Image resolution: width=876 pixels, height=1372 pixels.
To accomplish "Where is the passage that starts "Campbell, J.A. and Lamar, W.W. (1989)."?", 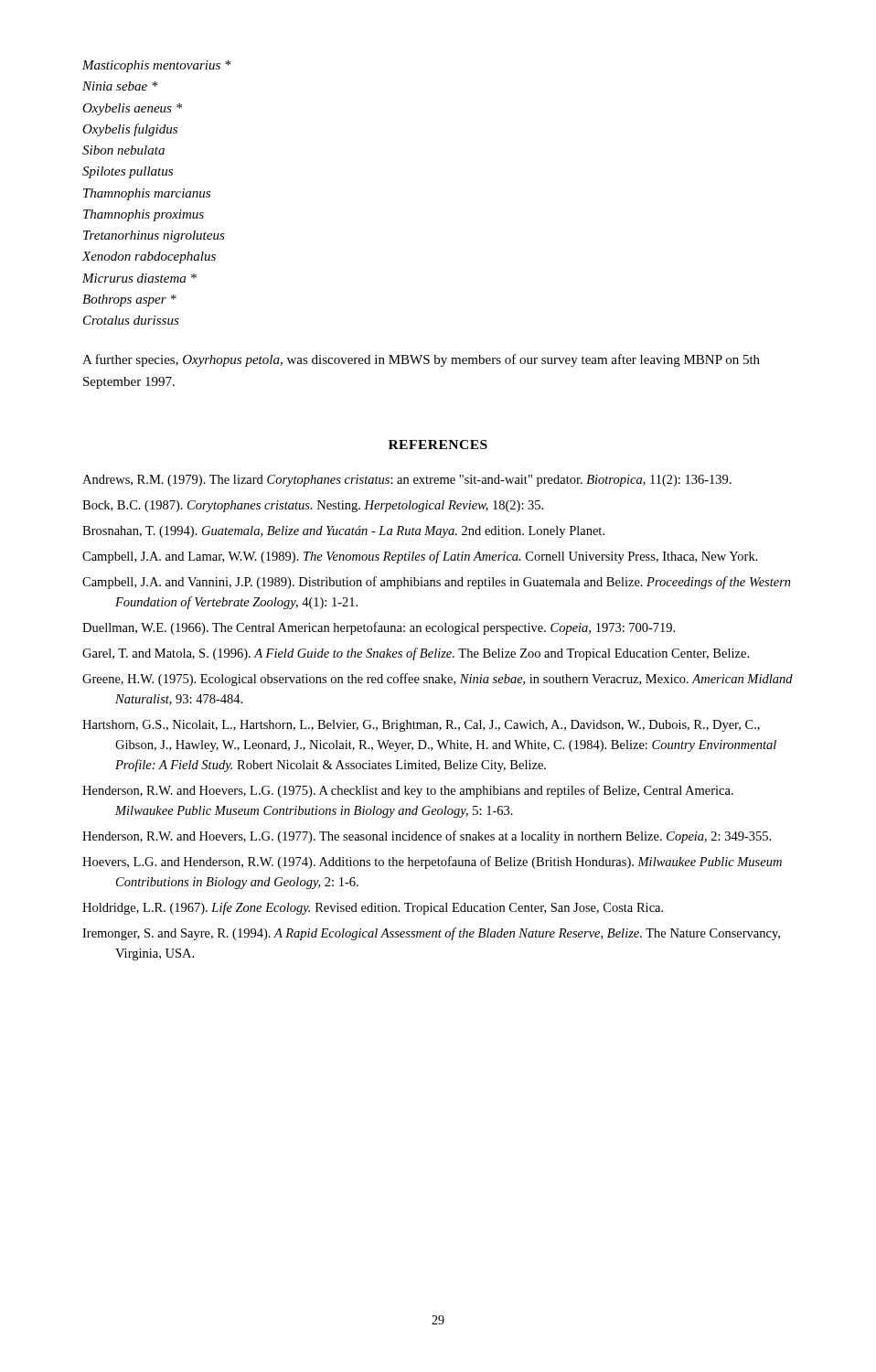I will (x=420, y=556).
